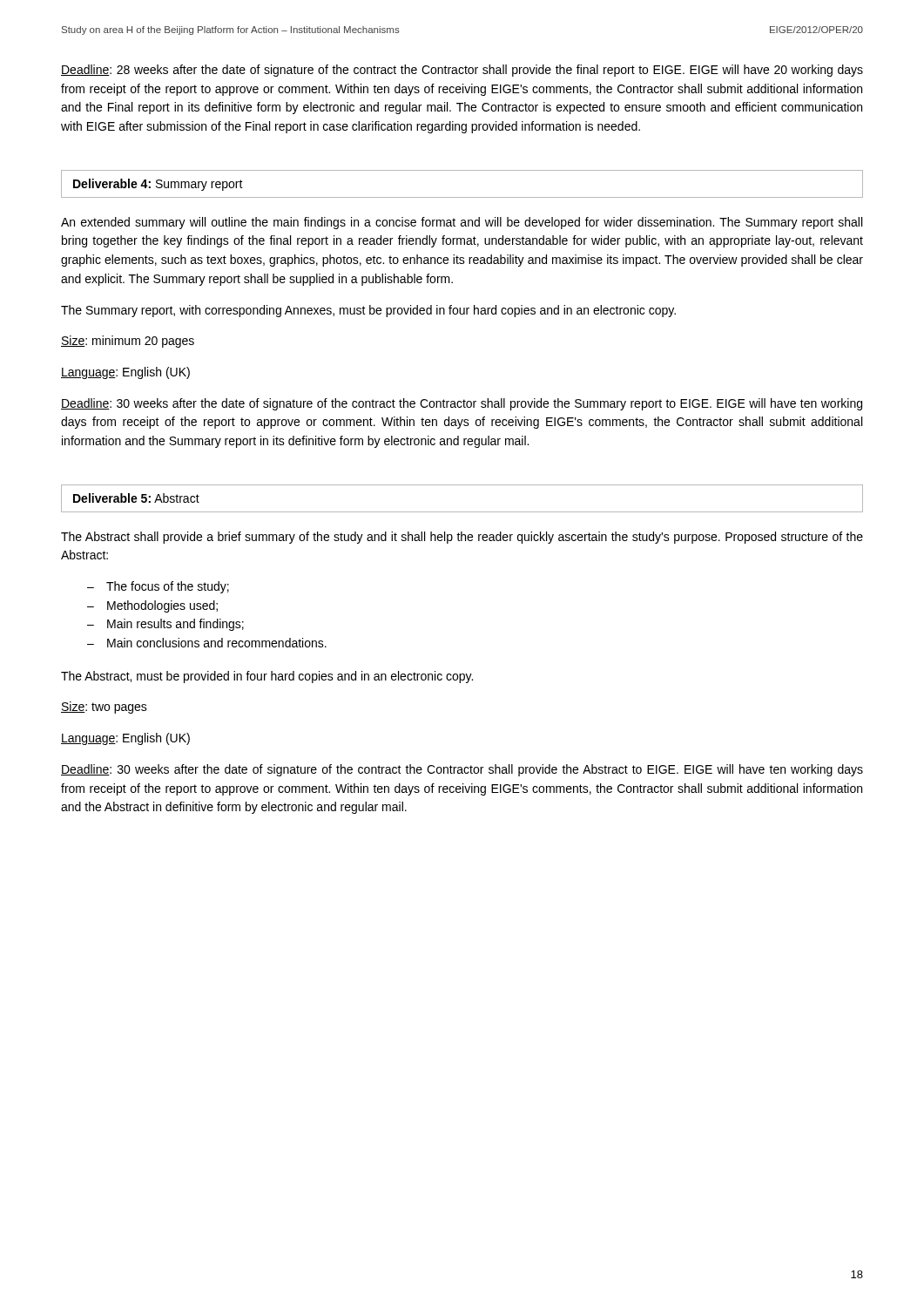Image resolution: width=924 pixels, height=1307 pixels.
Task: Select the text starting "The Summary report, with corresponding Annexes, must"
Action: point(369,310)
